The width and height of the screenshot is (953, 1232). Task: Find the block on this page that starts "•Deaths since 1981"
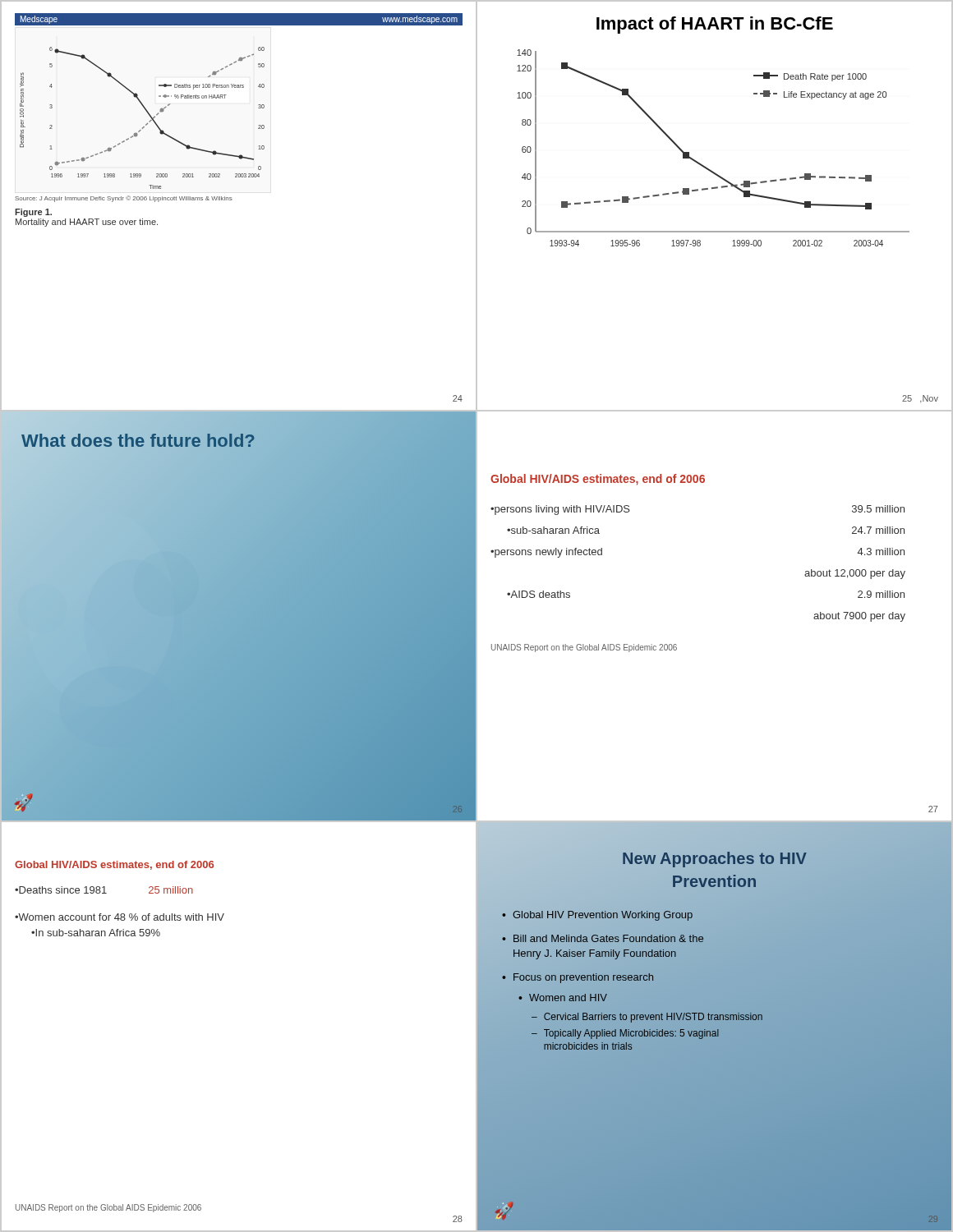(x=104, y=890)
